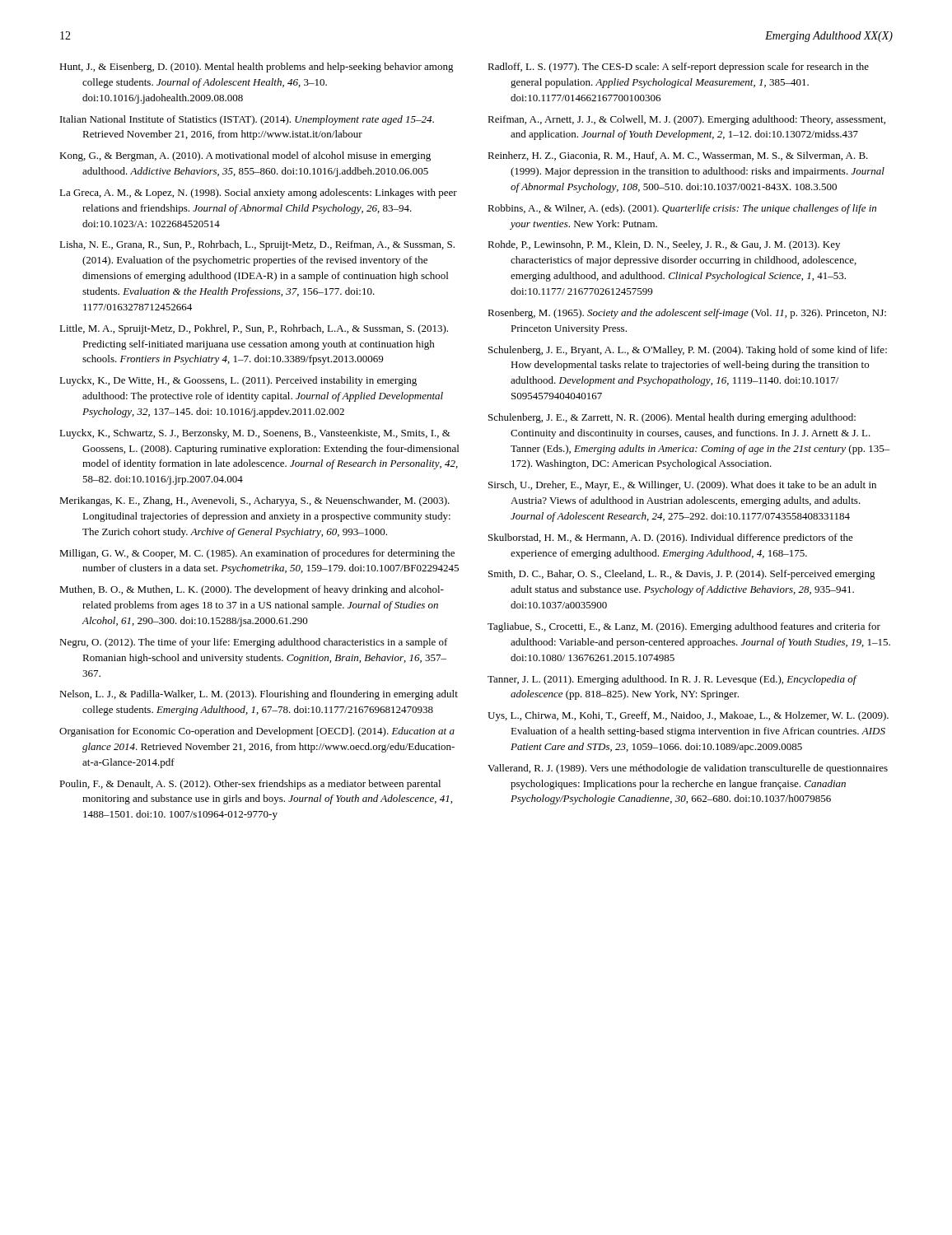
Task: Click on the list item that says "Skulborstad, H. M., & Hermann, A. D. (2016)."
Action: coord(670,545)
